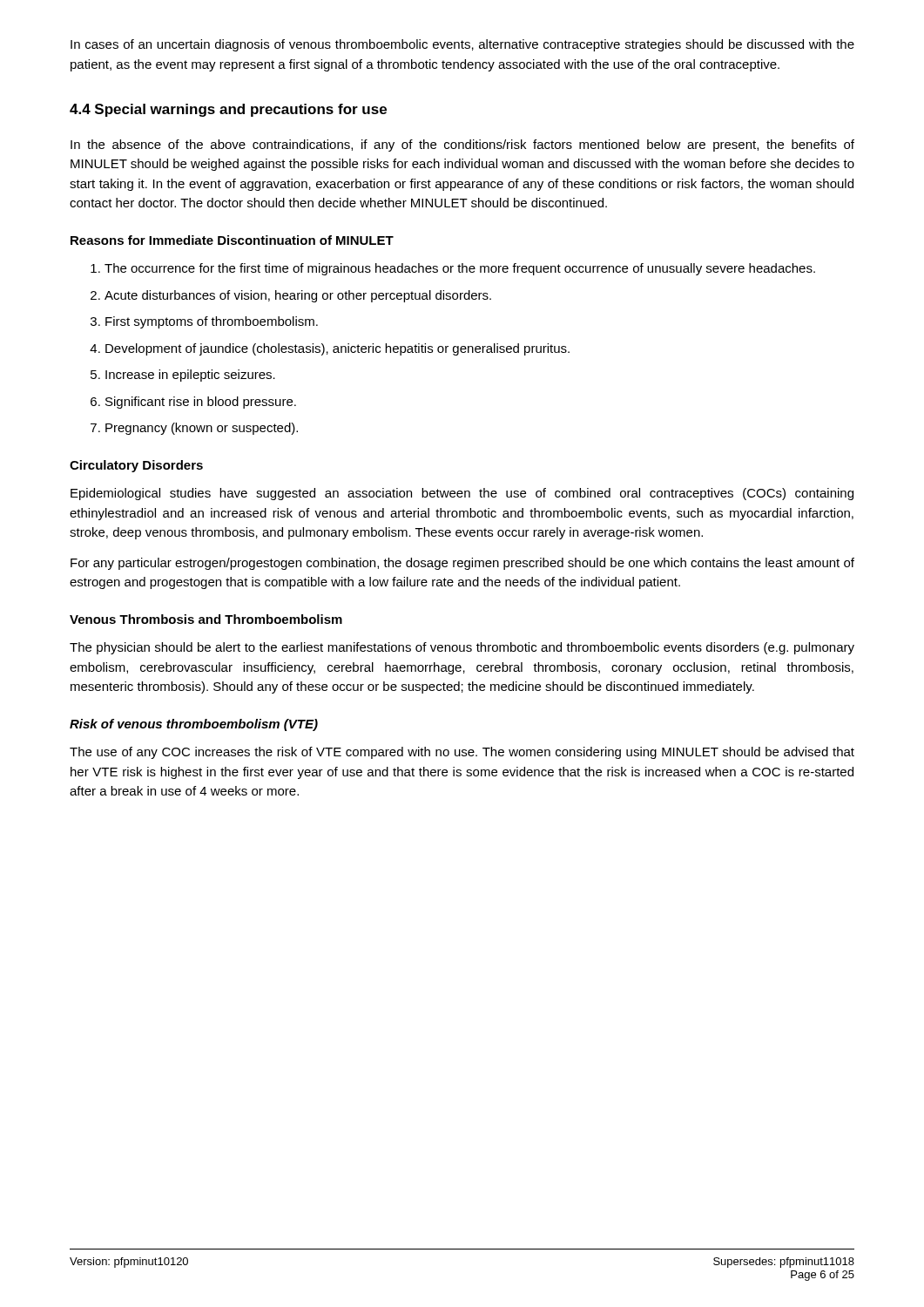Where is the passage that starts "Acute disturbances of vision, hearing or"?

[479, 295]
